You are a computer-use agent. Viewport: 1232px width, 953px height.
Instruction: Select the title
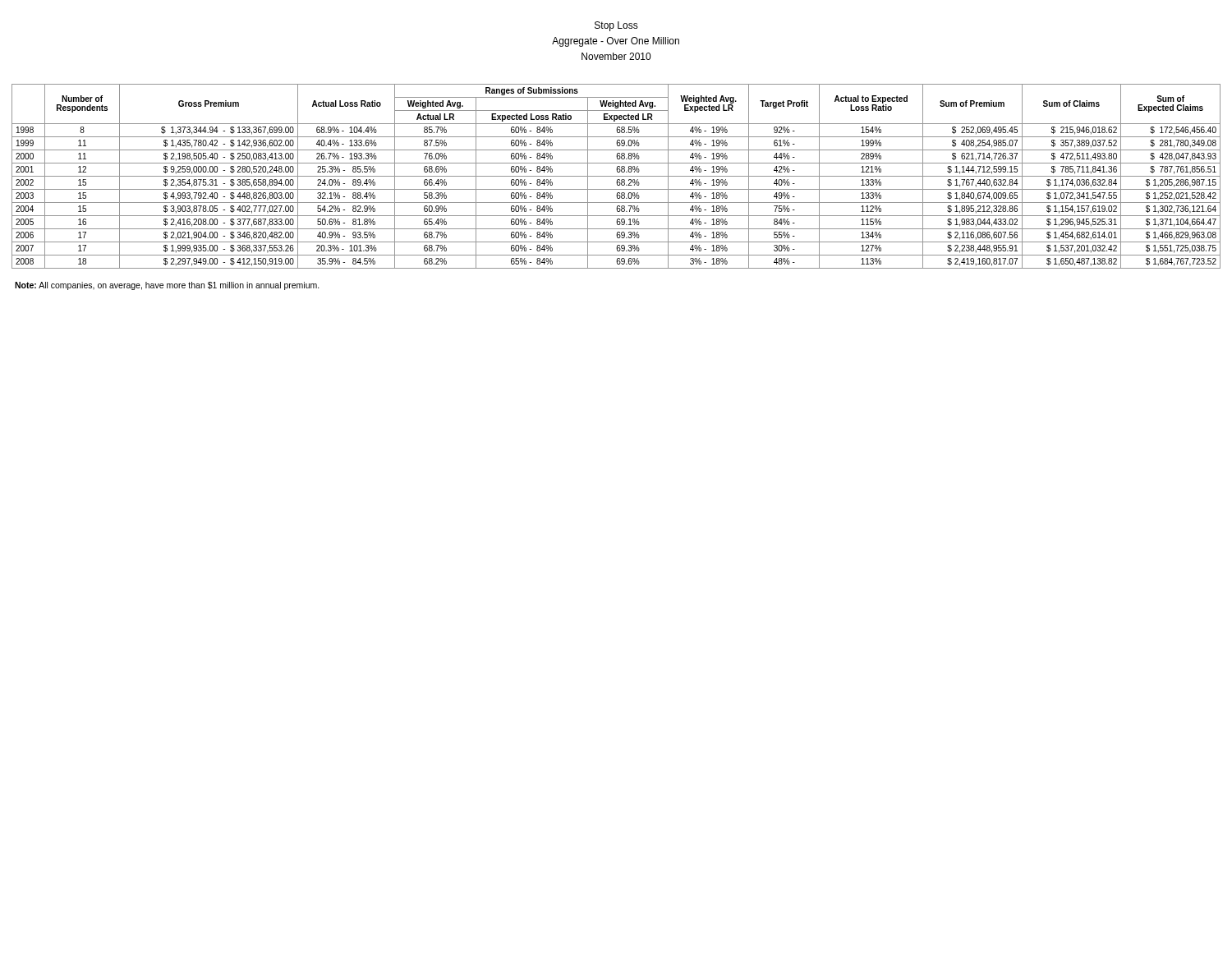(x=616, y=41)
